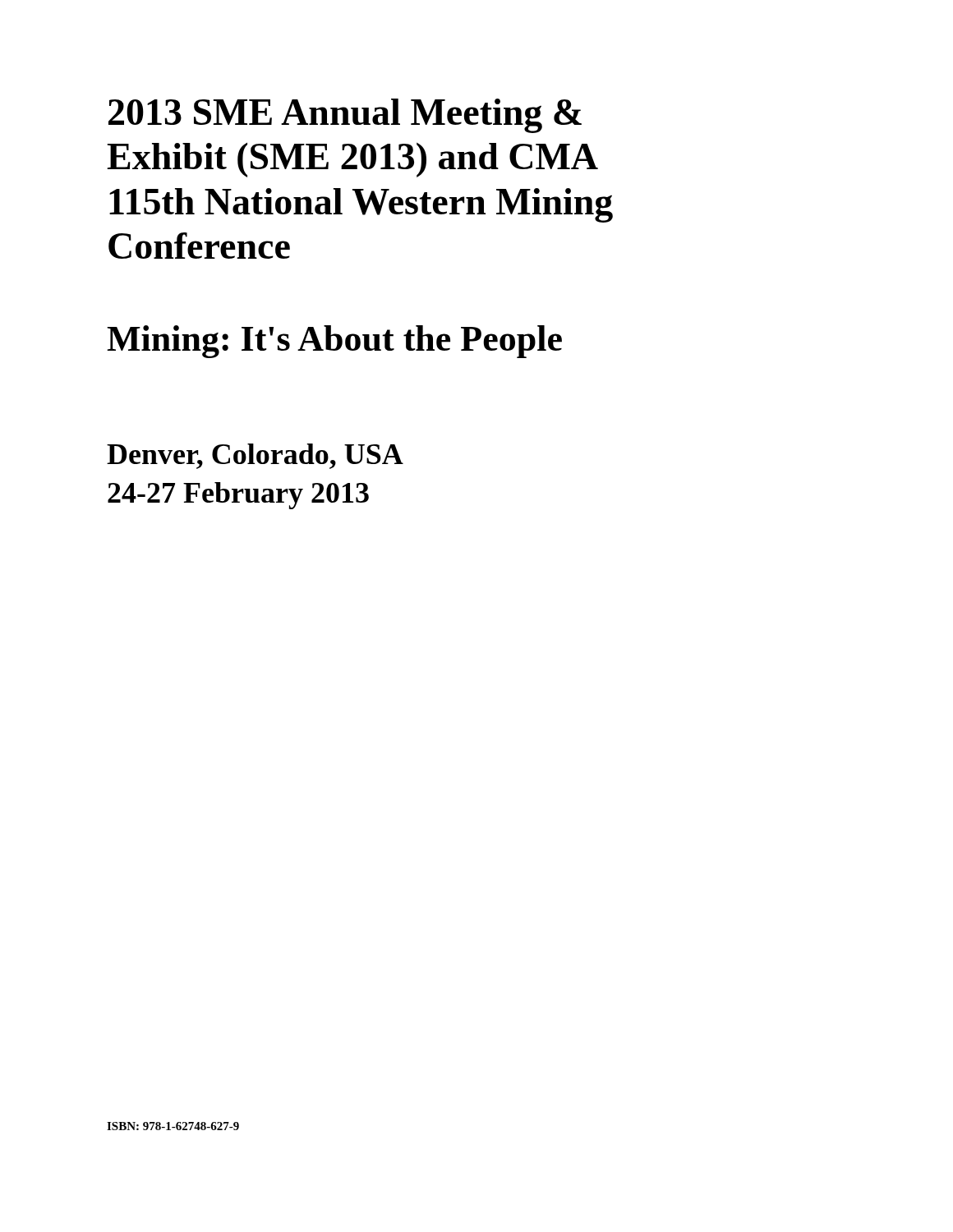Find the section header that reads "Mining: It's About the People"

(x=460, y=340)
